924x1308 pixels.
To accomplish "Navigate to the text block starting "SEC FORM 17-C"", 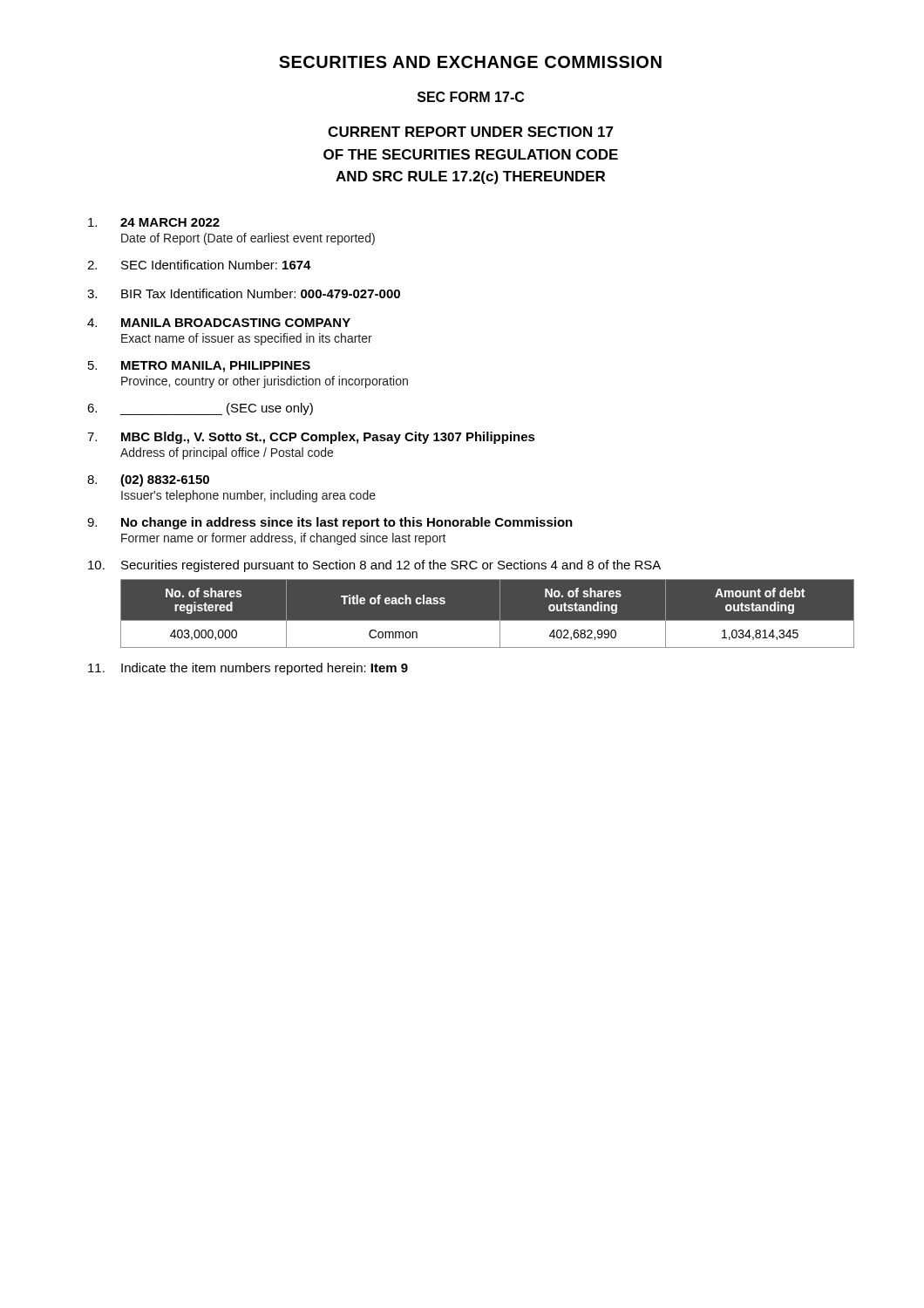I will 471,98.
